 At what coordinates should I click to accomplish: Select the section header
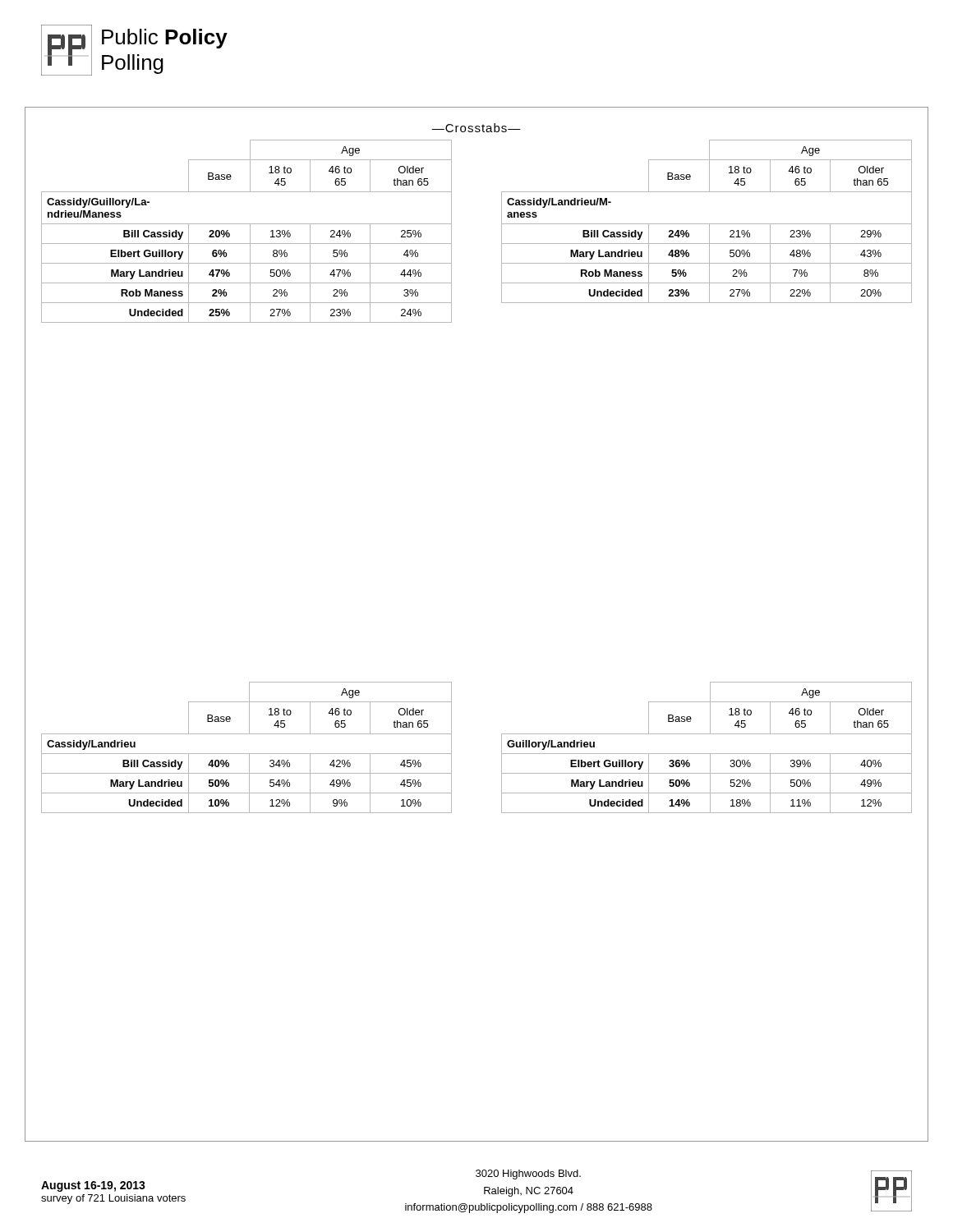476,128
